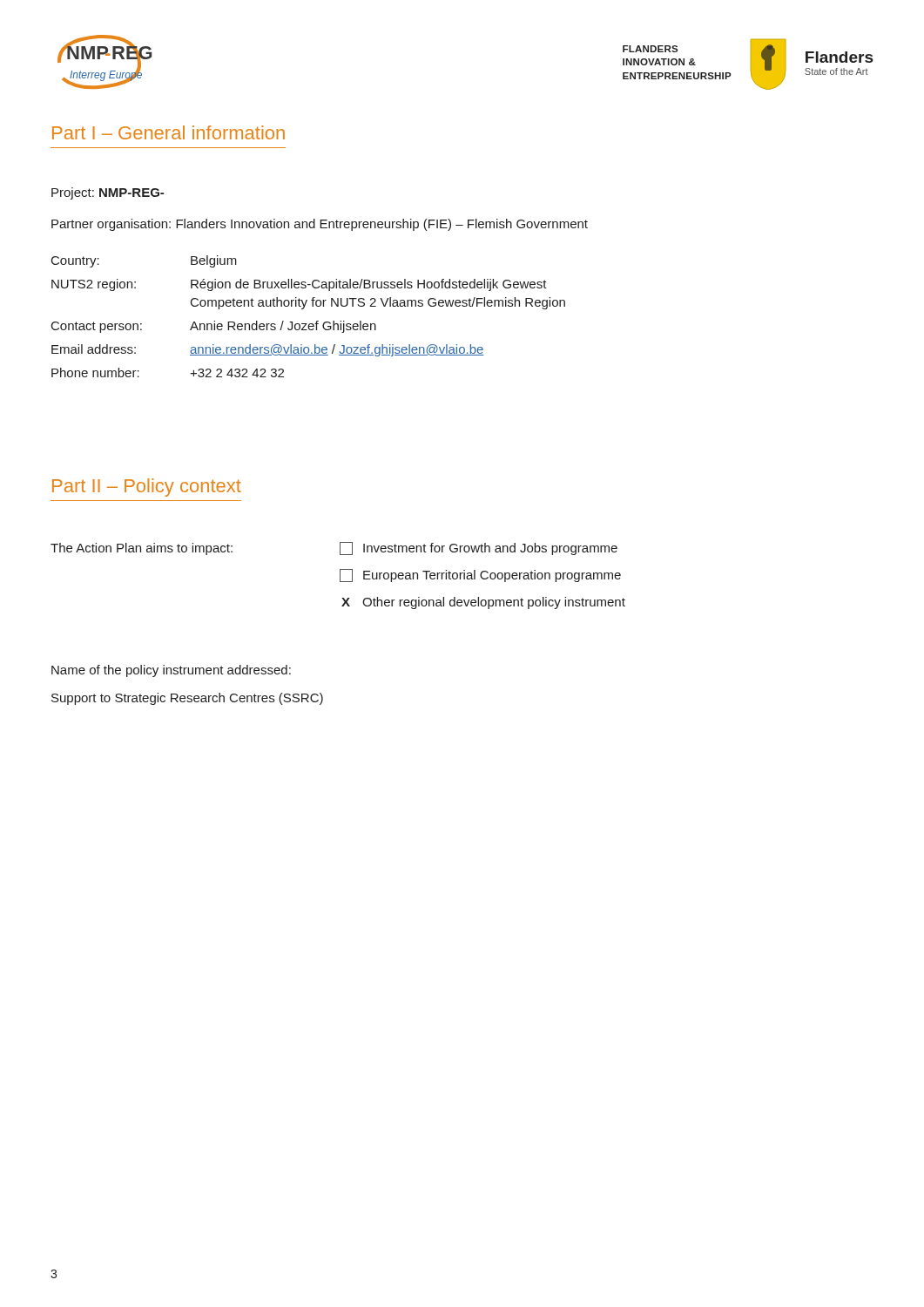Image resolution: width=924 pixels, height=1307 pixels.
Task: Locate the text "European Territorial Cooperation programme"
Action: (x=475, y=575)
